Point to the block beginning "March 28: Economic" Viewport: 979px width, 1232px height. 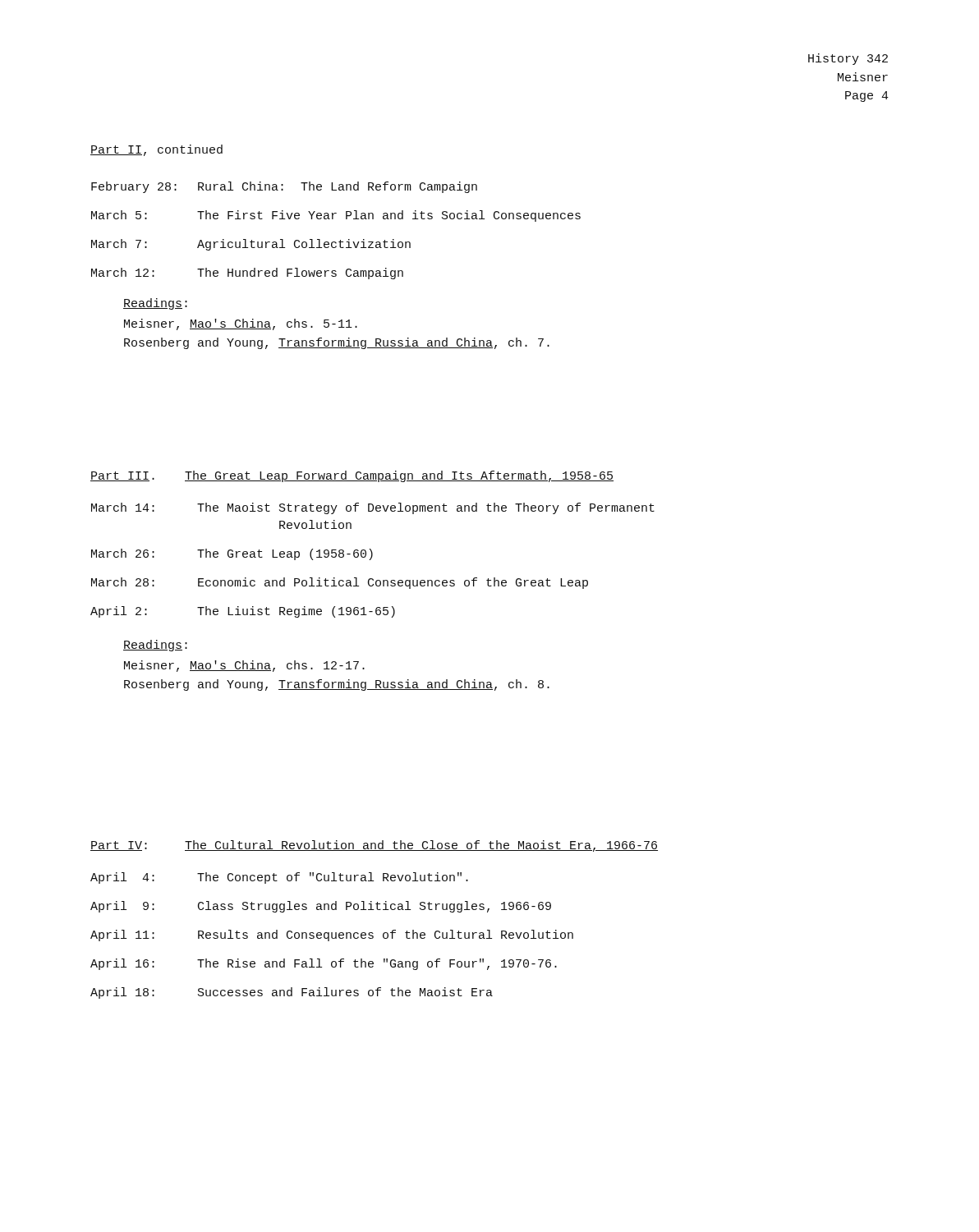point(490,584)
